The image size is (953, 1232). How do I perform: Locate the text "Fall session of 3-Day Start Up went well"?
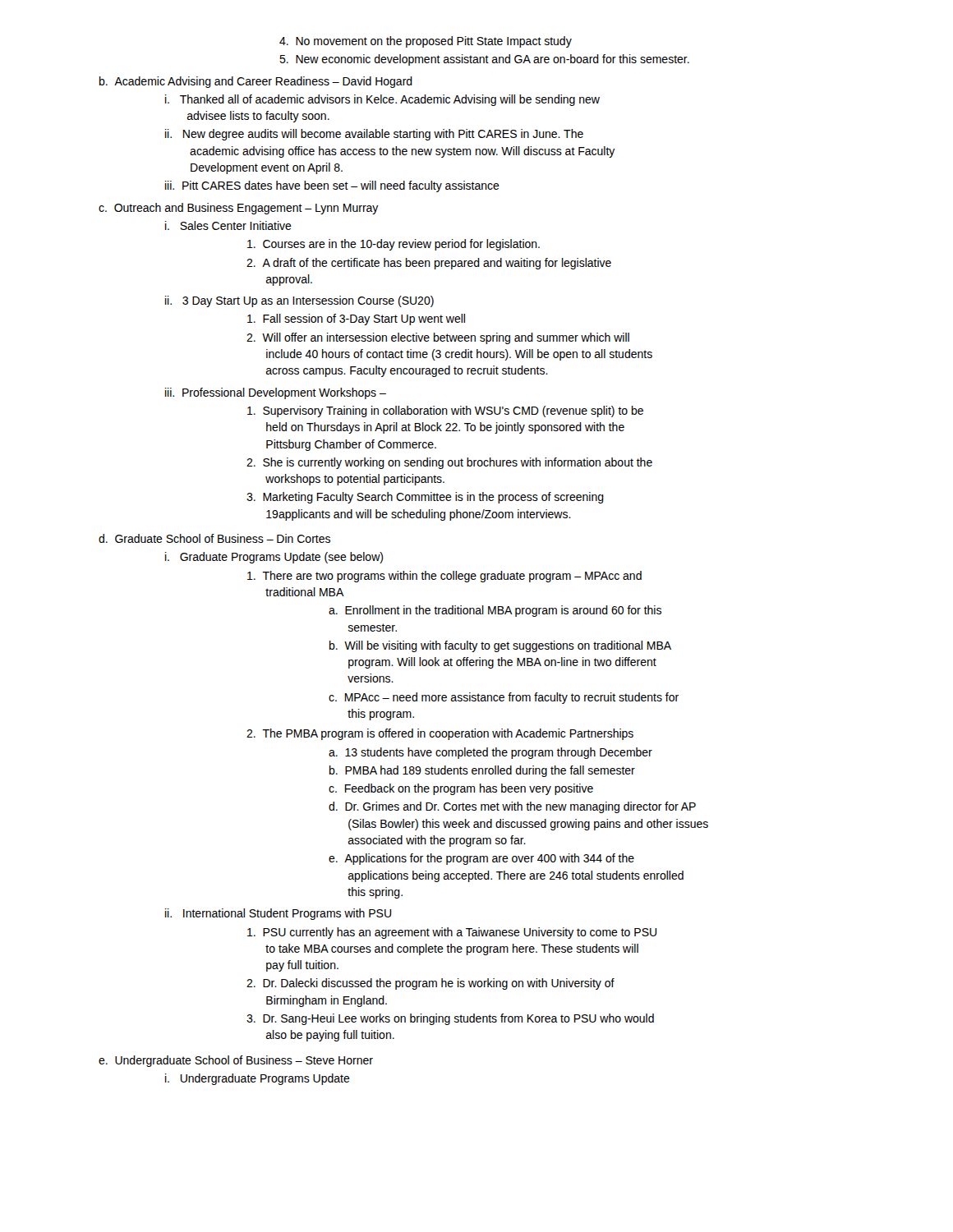click(356, 319)
